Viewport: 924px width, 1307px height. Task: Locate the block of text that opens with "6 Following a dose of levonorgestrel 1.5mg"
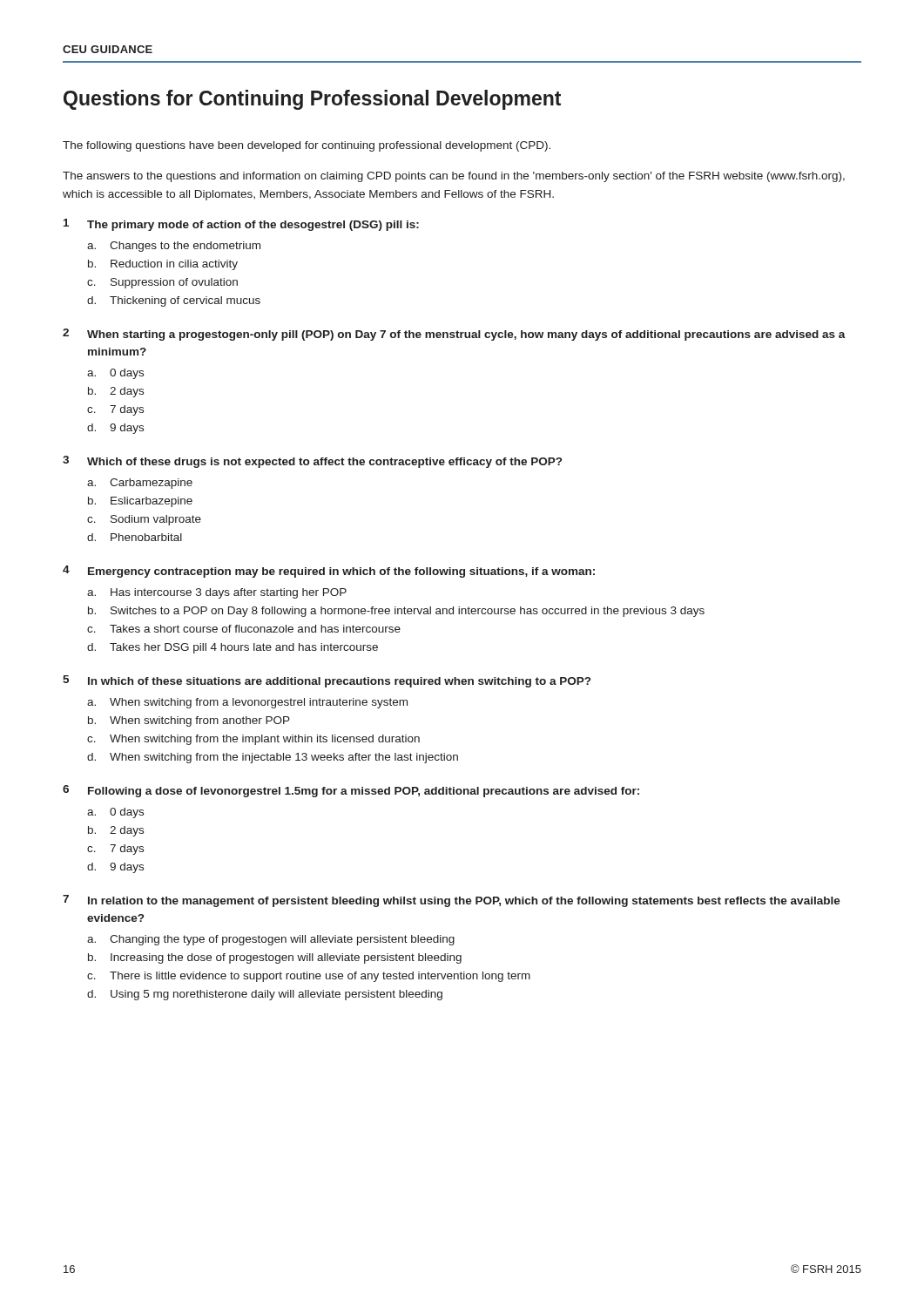351,791
